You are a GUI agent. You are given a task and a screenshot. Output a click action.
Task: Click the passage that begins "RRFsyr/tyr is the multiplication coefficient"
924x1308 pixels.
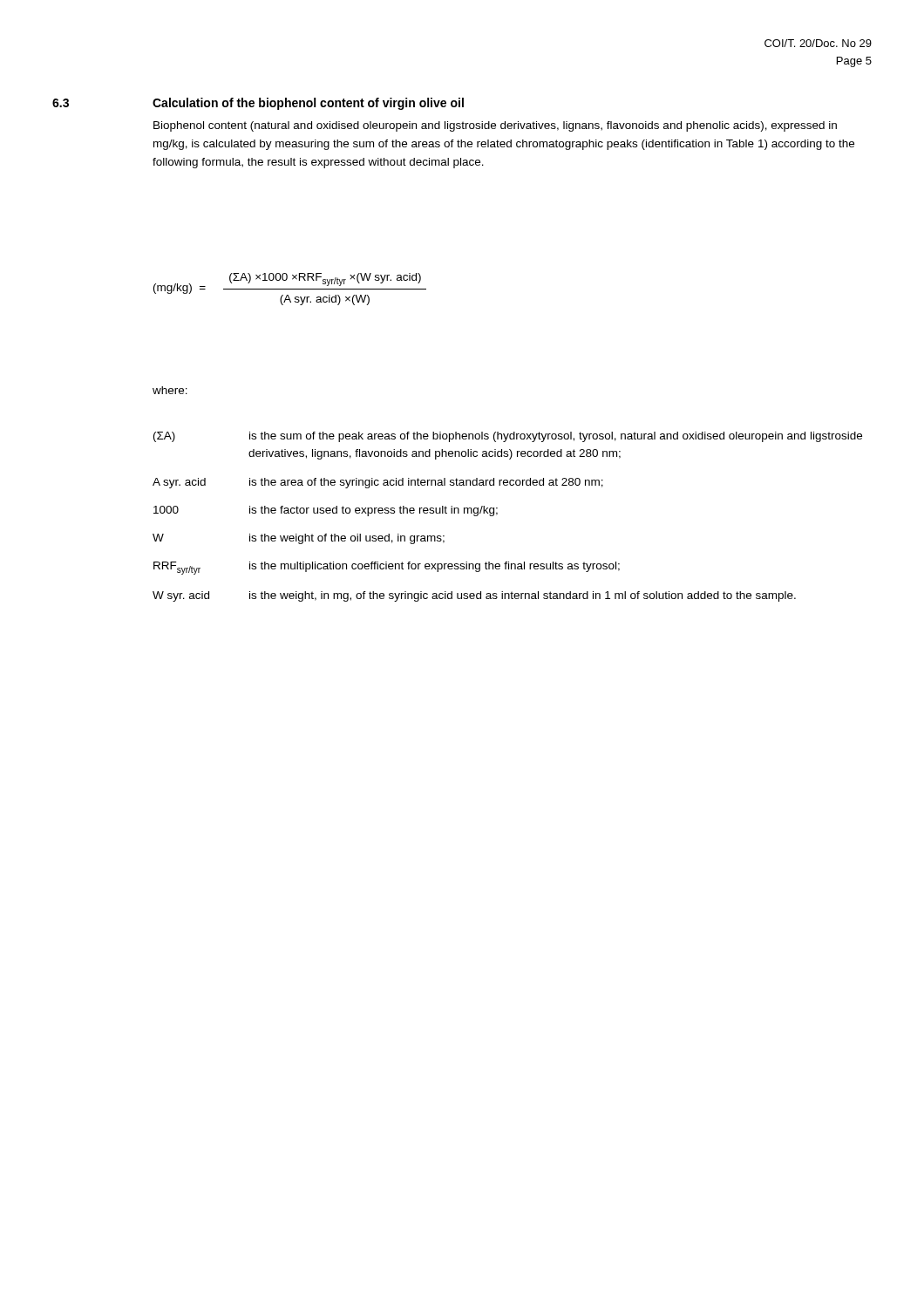pos(512,567)
